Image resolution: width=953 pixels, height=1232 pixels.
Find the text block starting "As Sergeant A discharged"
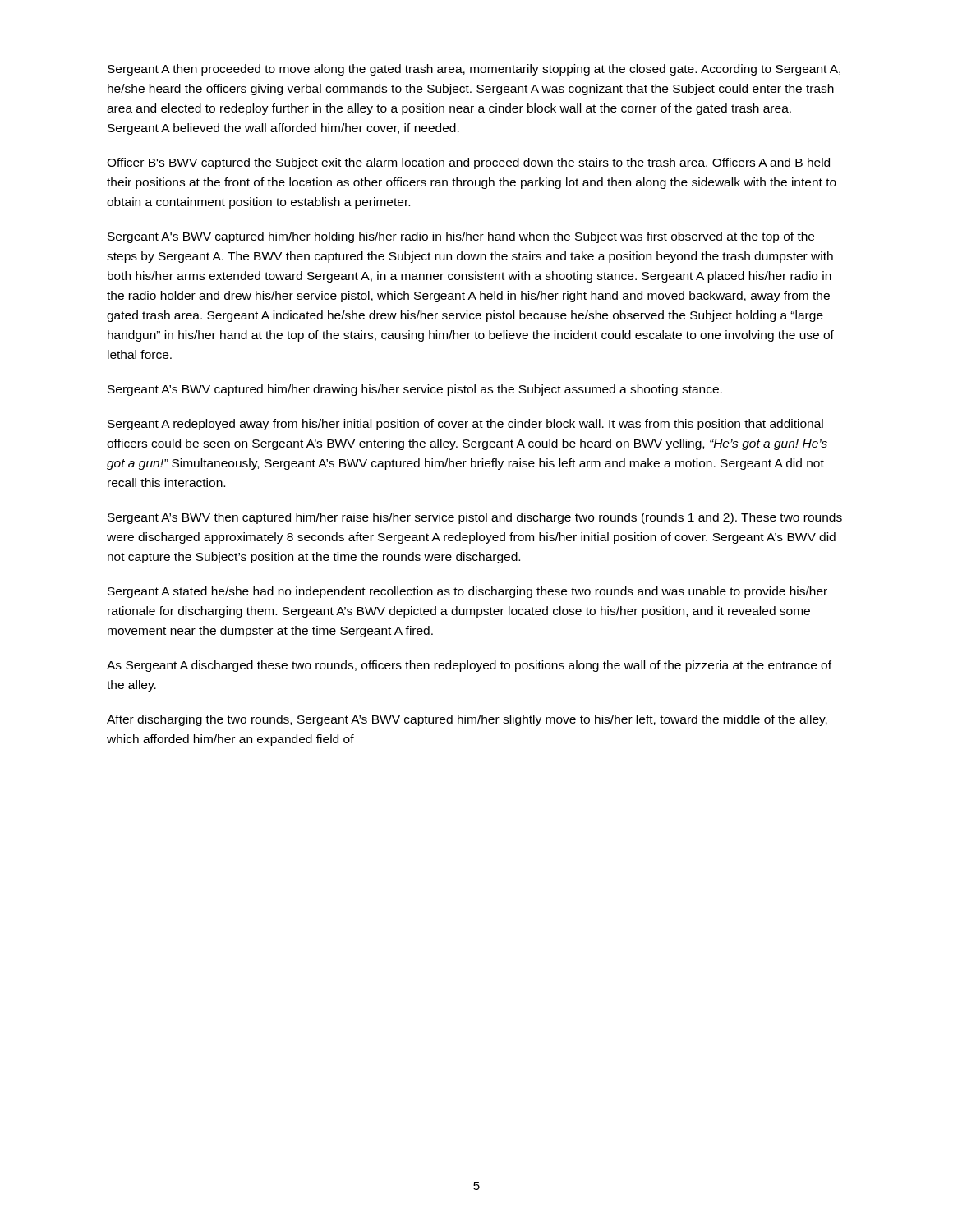pyautogui.click(x=469, y=675)
